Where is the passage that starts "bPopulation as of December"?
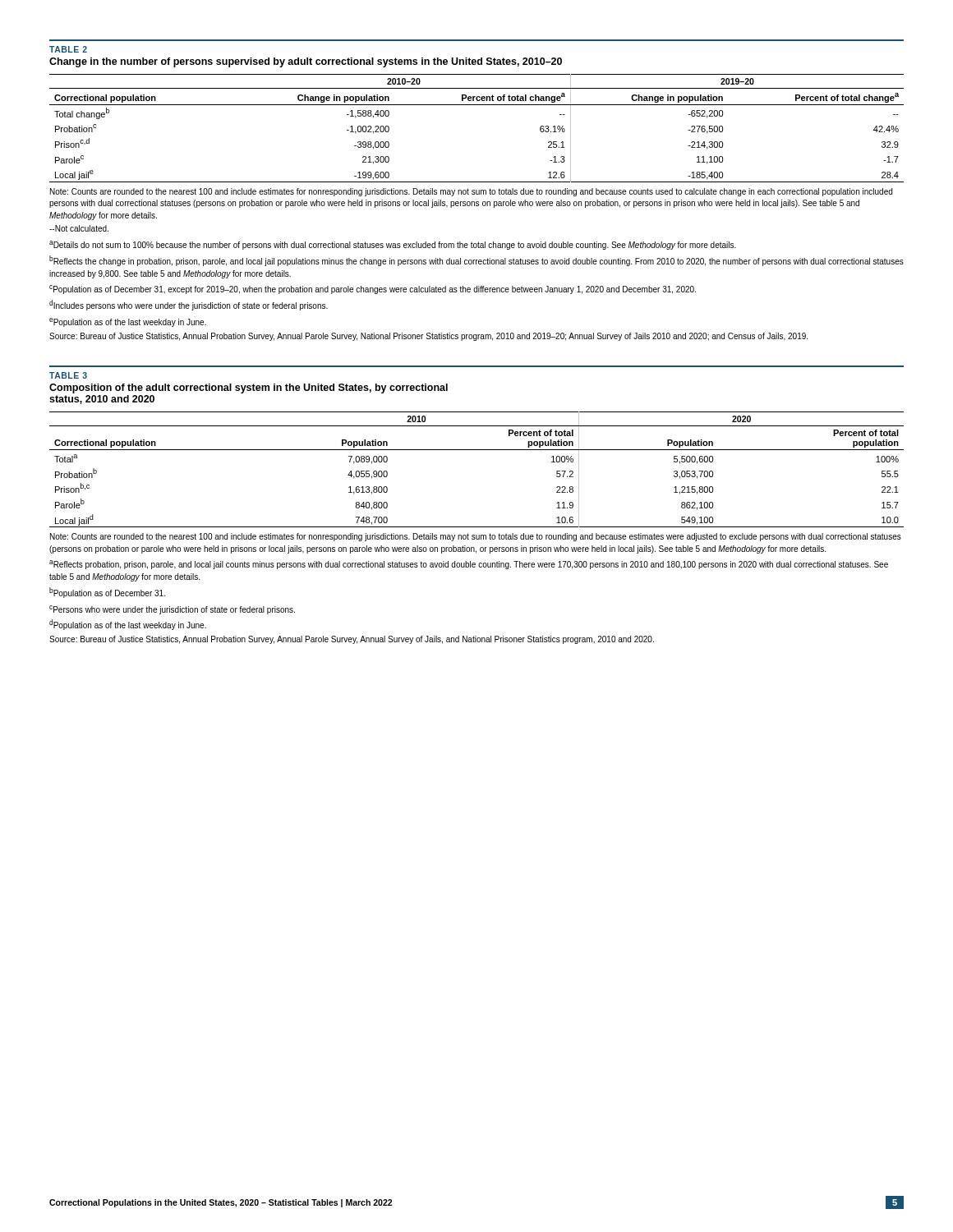Viewport: 953px width, 1232px height. pos(108,592)
